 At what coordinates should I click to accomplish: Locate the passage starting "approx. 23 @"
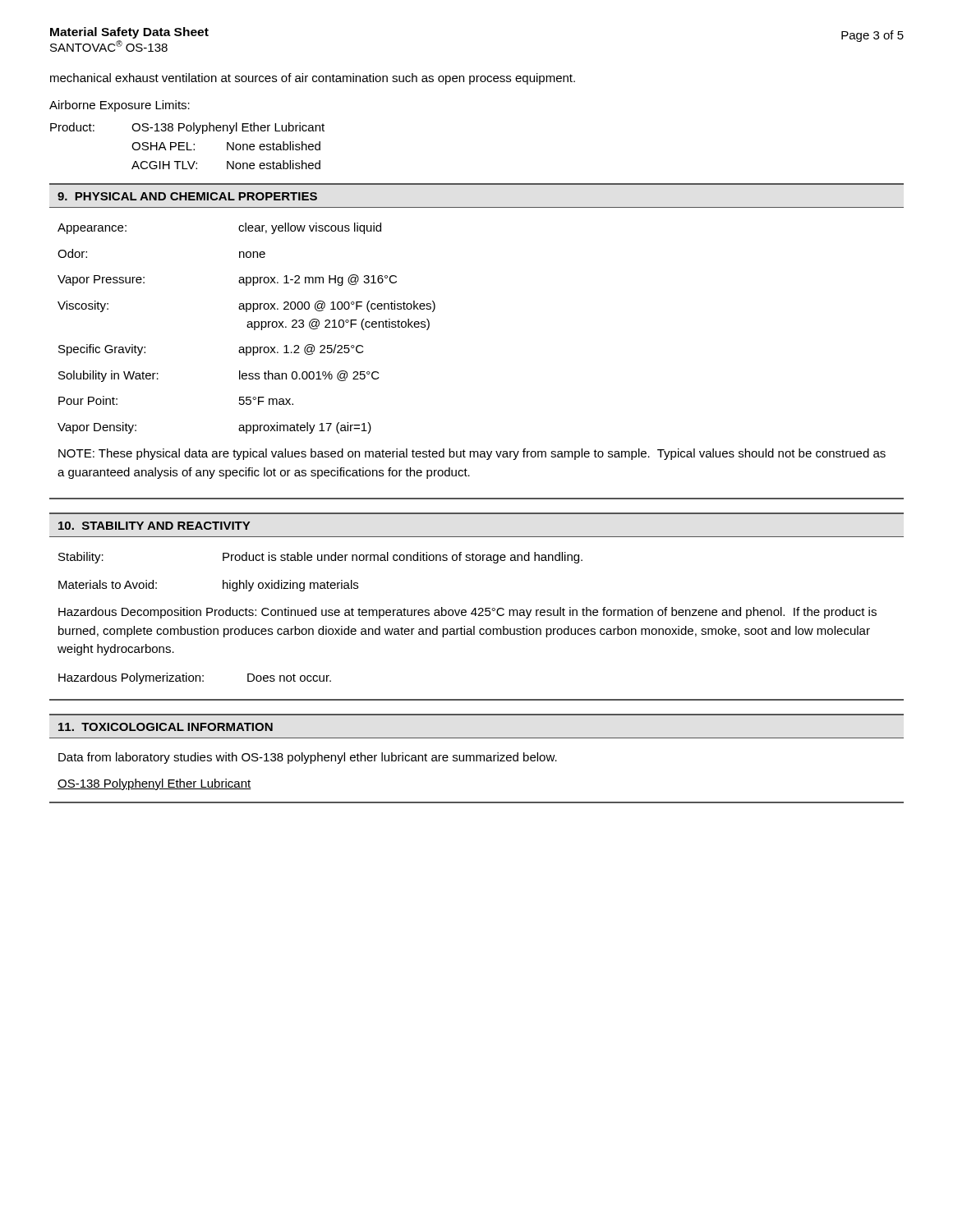(338, 323)
